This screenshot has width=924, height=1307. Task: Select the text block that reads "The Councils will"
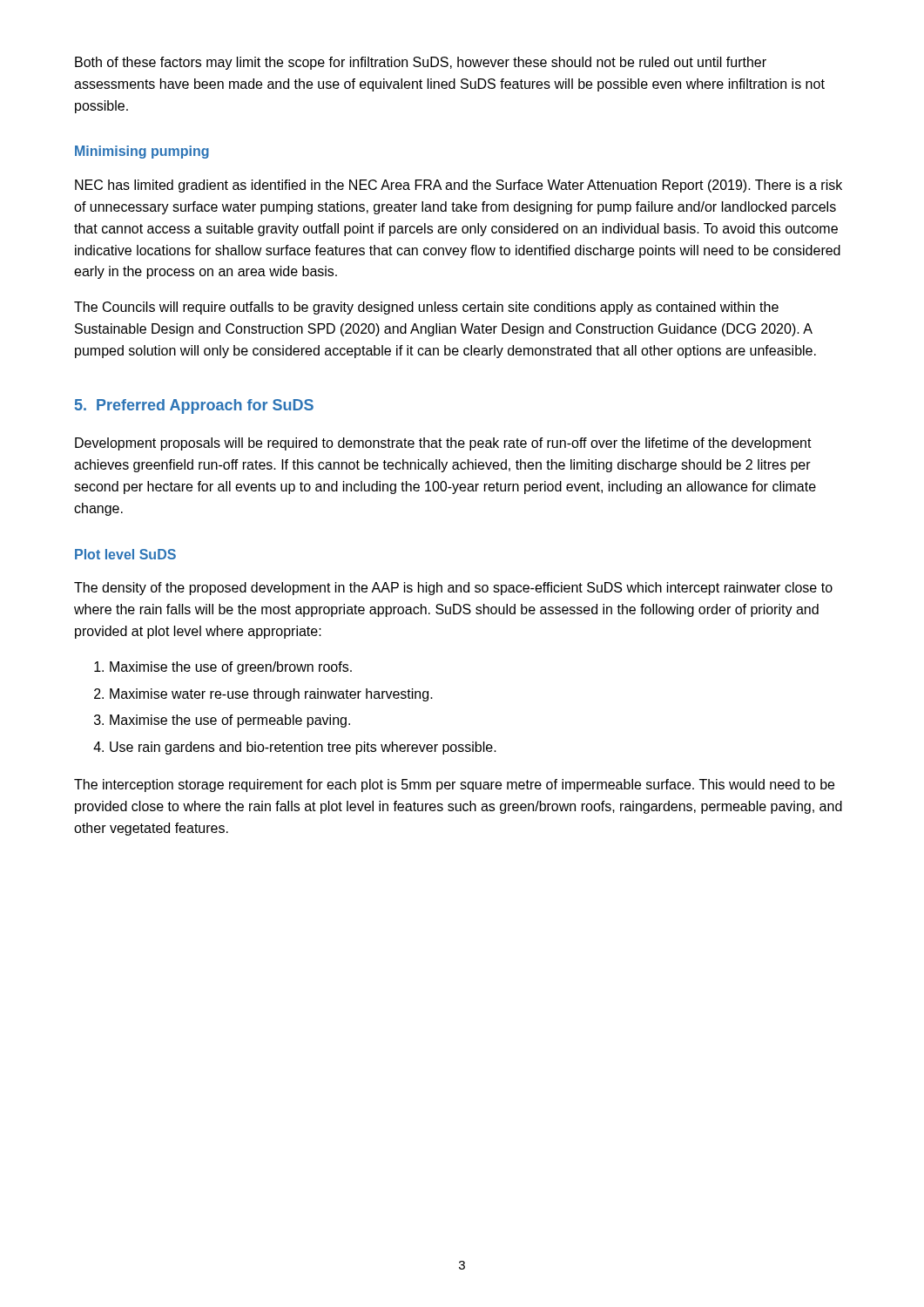(x=462, y=330)
